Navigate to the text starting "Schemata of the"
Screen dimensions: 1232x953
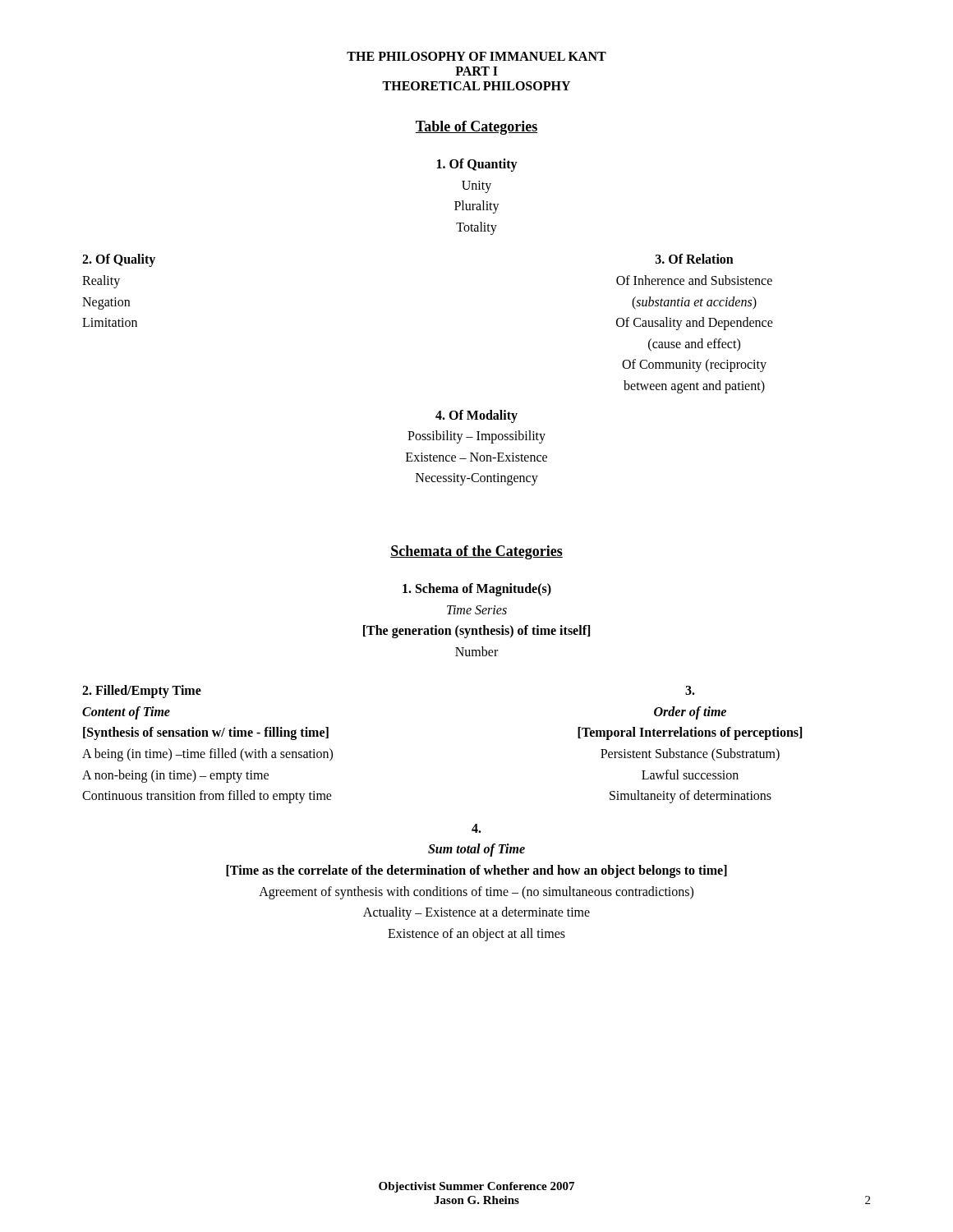[x=476, y=551]
